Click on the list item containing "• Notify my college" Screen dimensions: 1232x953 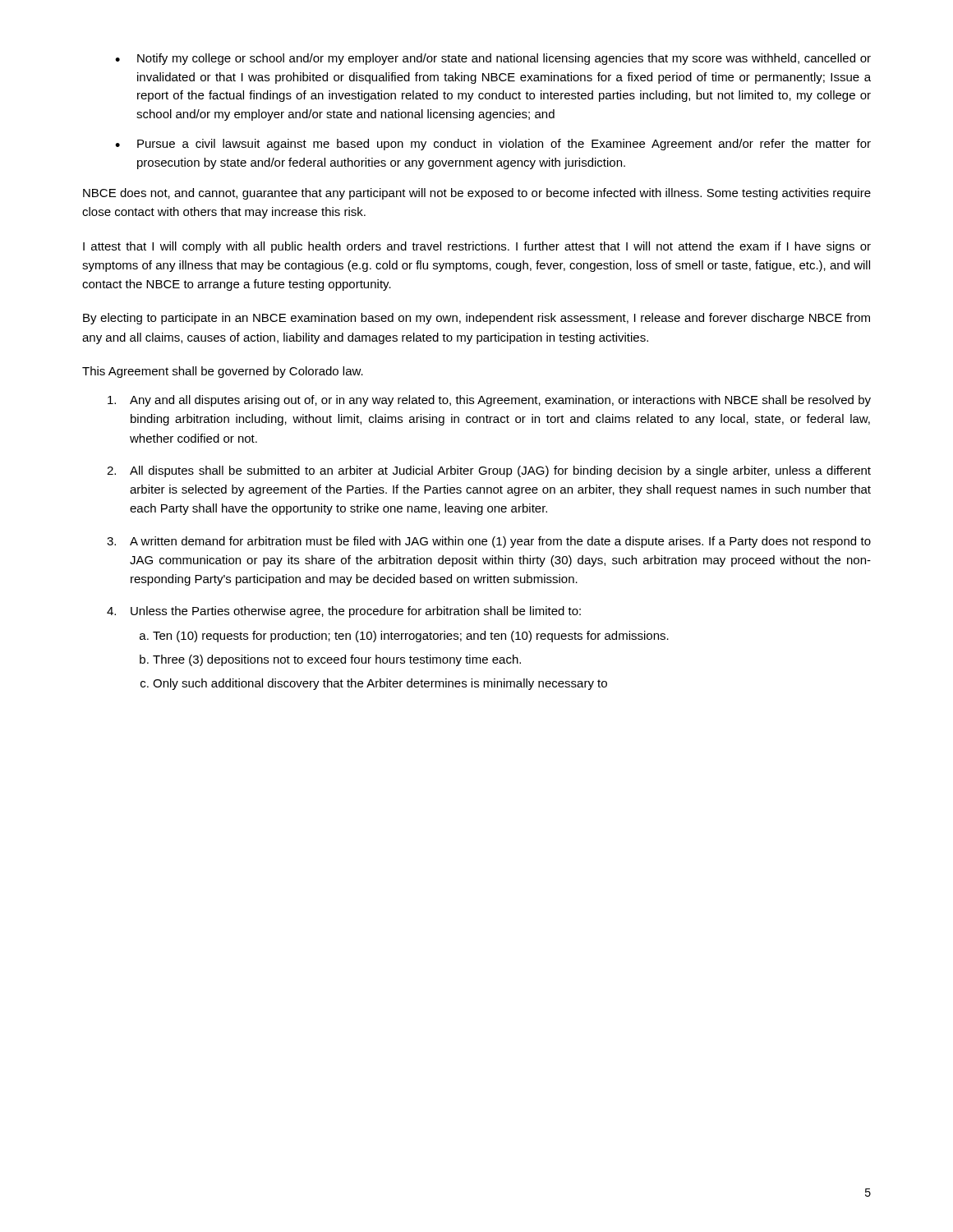pyautogui.click(x=493, y=86)
